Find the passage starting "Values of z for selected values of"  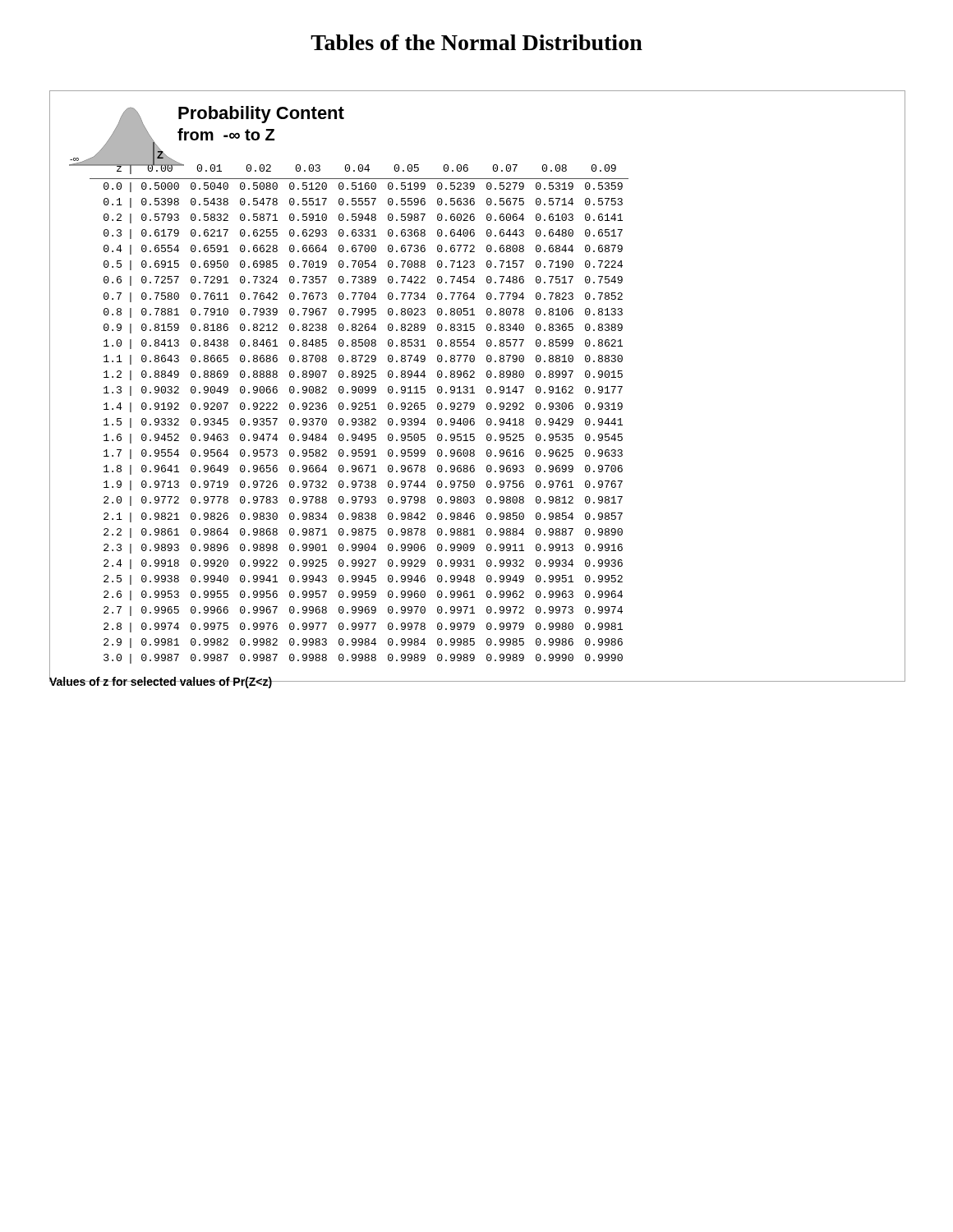[x=161, y=682]
